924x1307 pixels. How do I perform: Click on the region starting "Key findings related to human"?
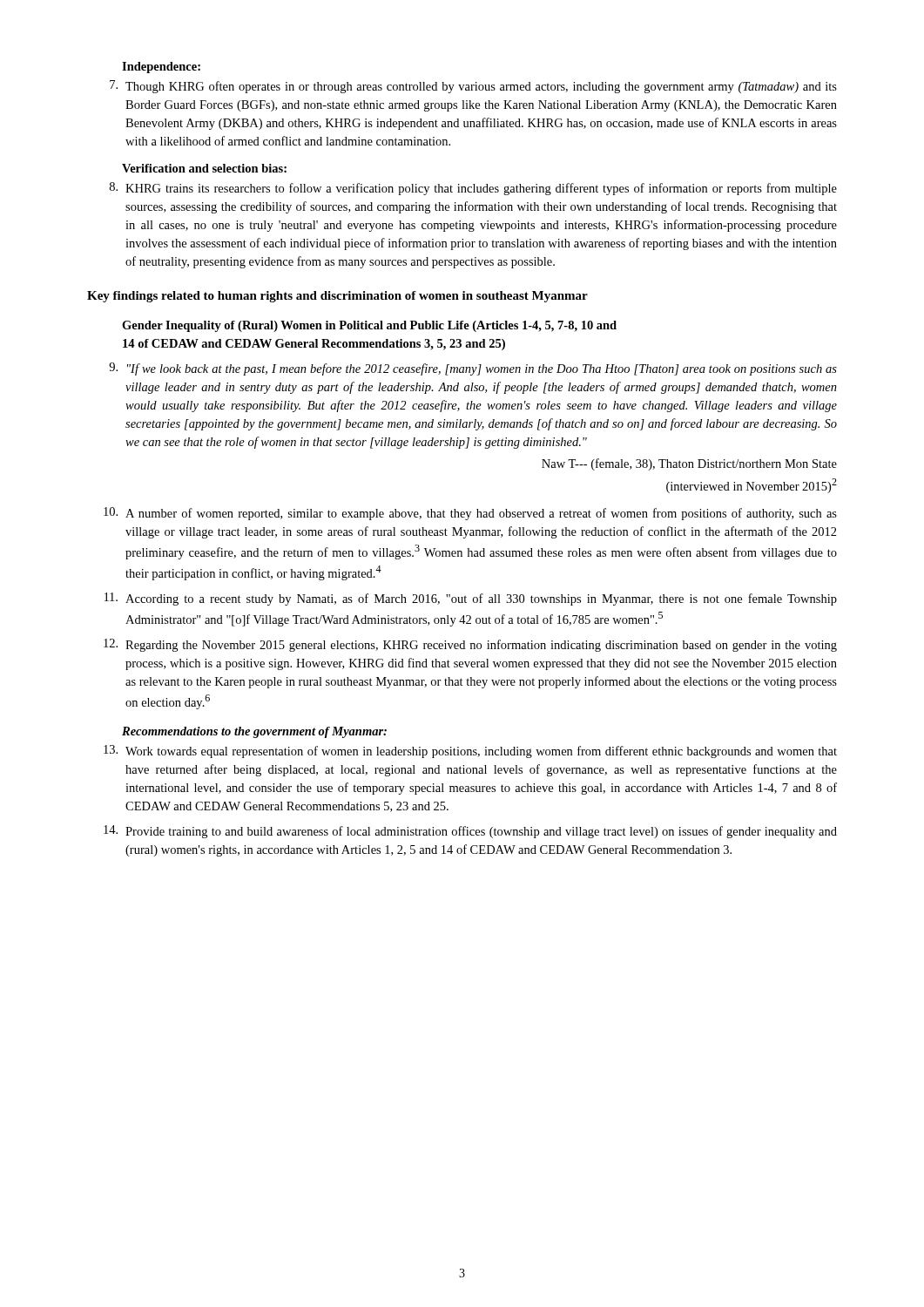(337, 296)
